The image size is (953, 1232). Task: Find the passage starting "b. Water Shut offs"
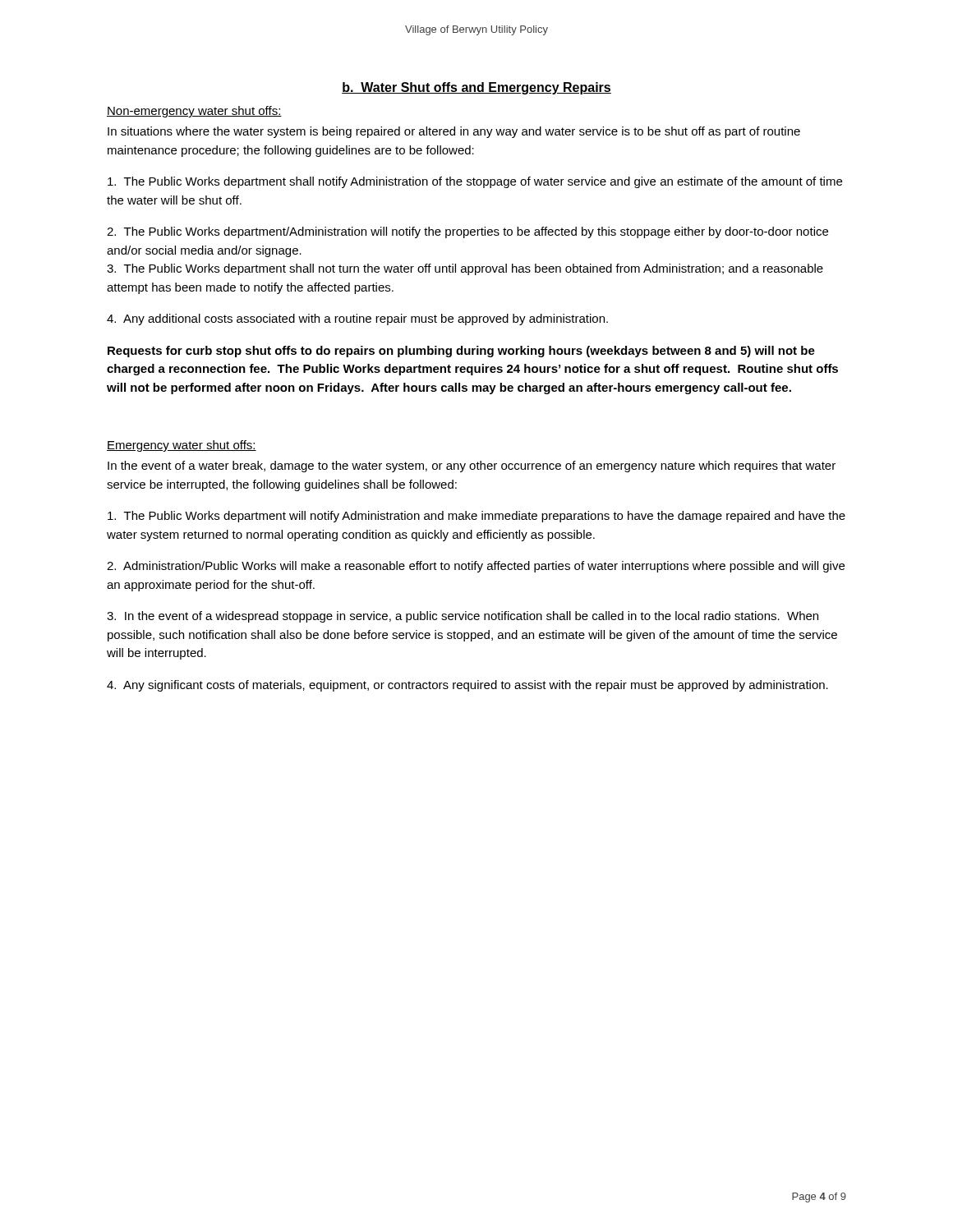tap(476, 87)
